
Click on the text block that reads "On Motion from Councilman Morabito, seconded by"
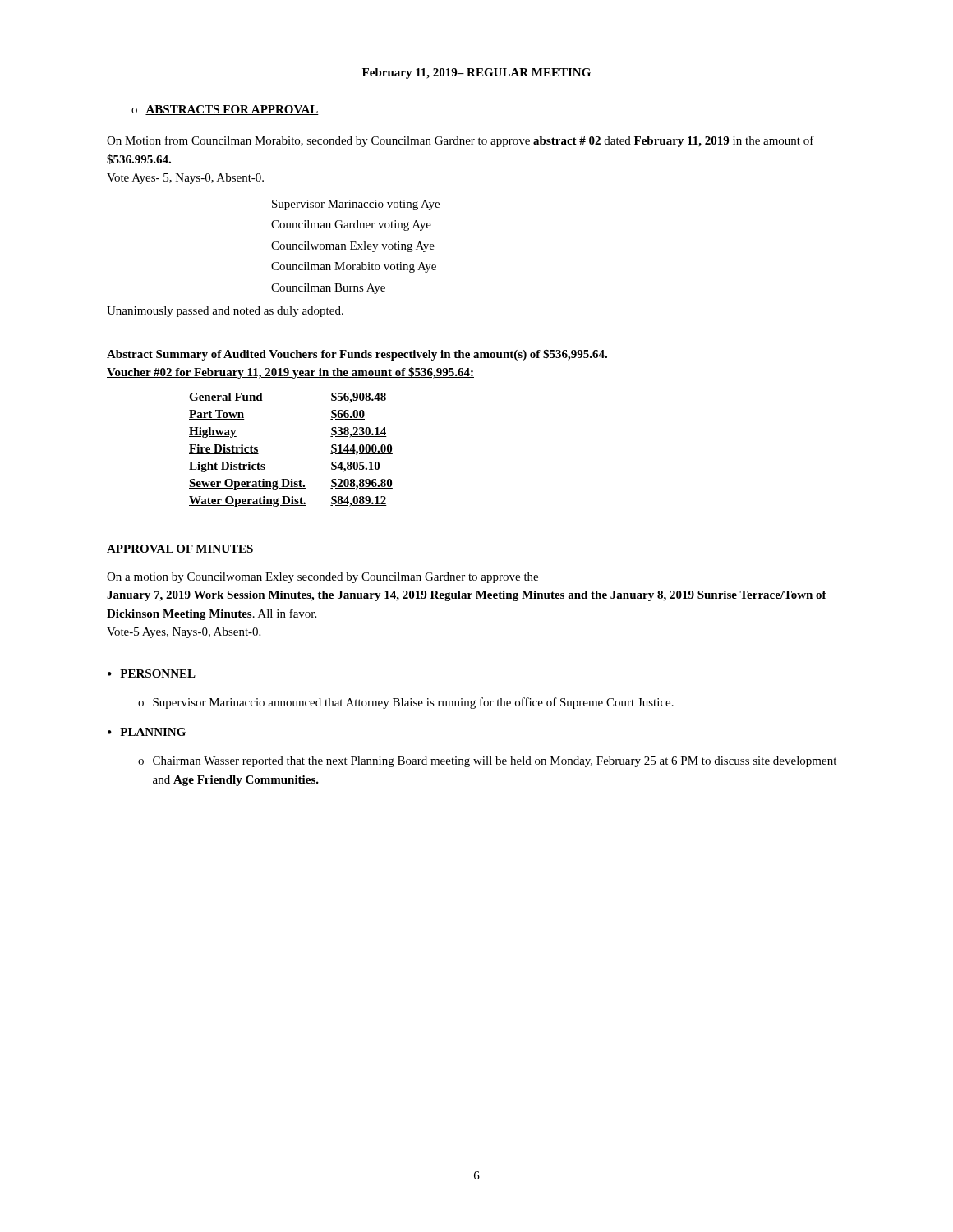(460, 141)
